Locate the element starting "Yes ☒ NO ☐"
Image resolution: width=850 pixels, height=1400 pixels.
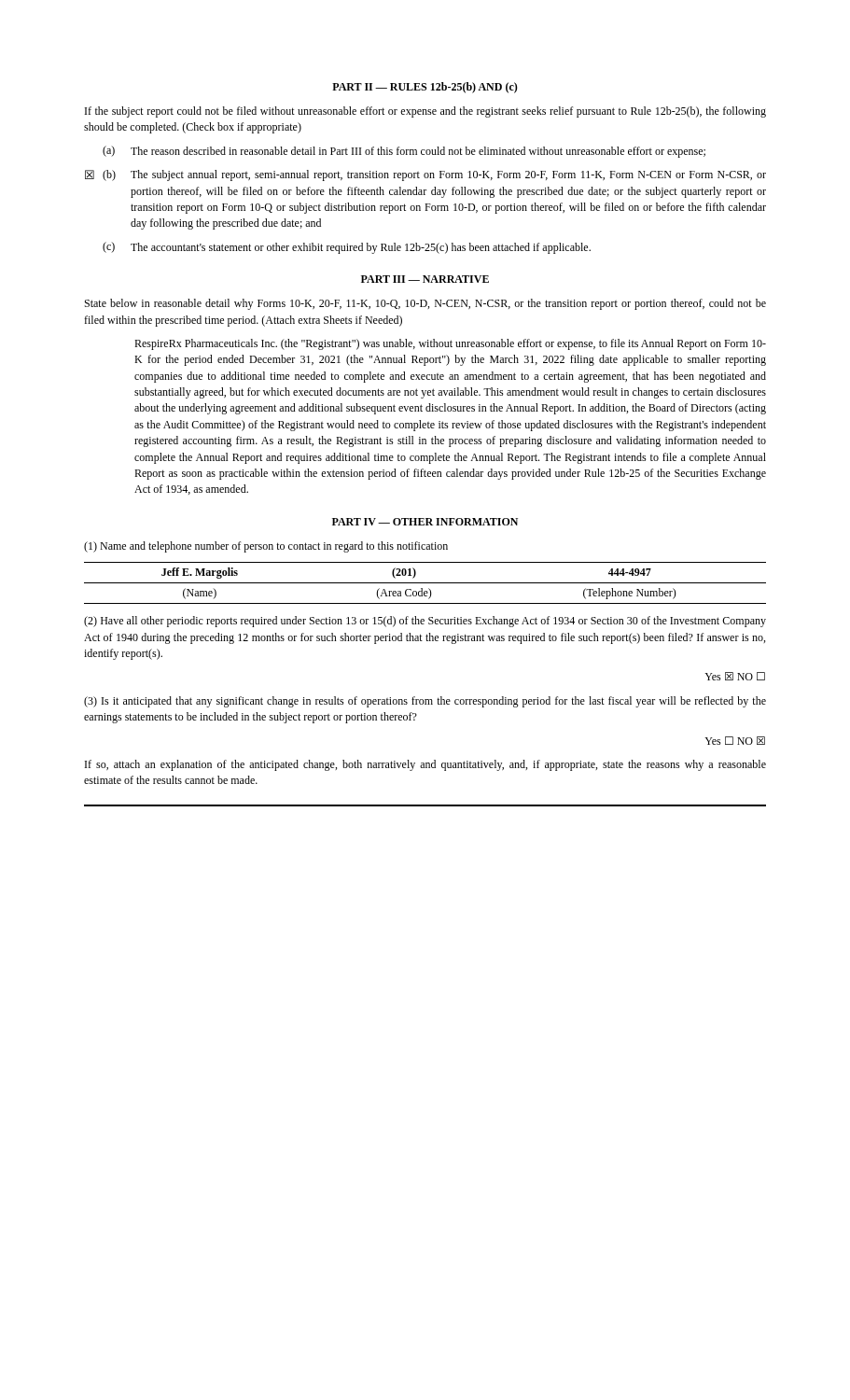click(x=735, y=677)
